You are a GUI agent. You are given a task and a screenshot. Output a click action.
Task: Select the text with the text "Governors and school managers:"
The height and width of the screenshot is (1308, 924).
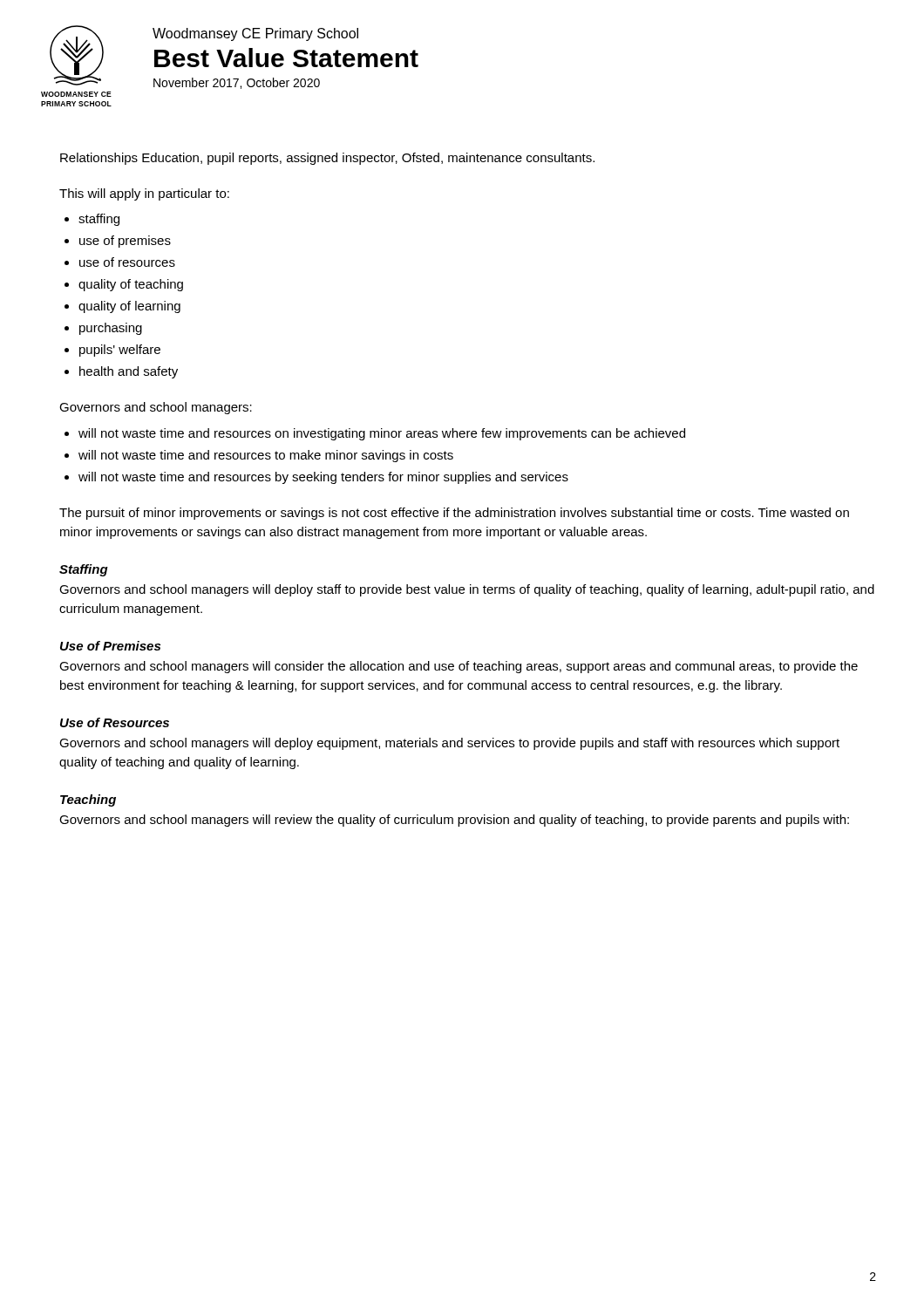click(x=156, y=408)
